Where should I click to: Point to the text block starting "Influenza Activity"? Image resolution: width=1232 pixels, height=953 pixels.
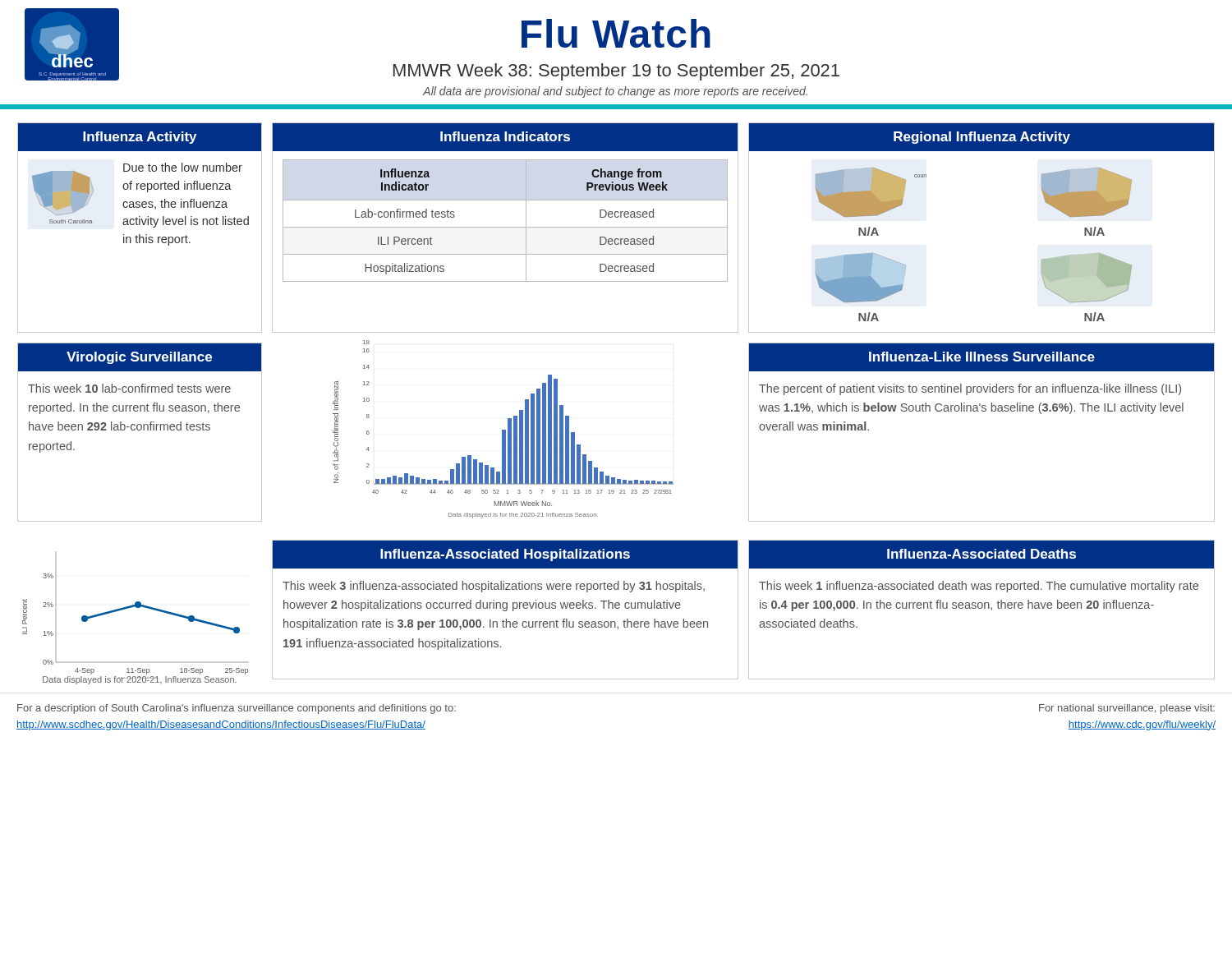pos(140,137)
